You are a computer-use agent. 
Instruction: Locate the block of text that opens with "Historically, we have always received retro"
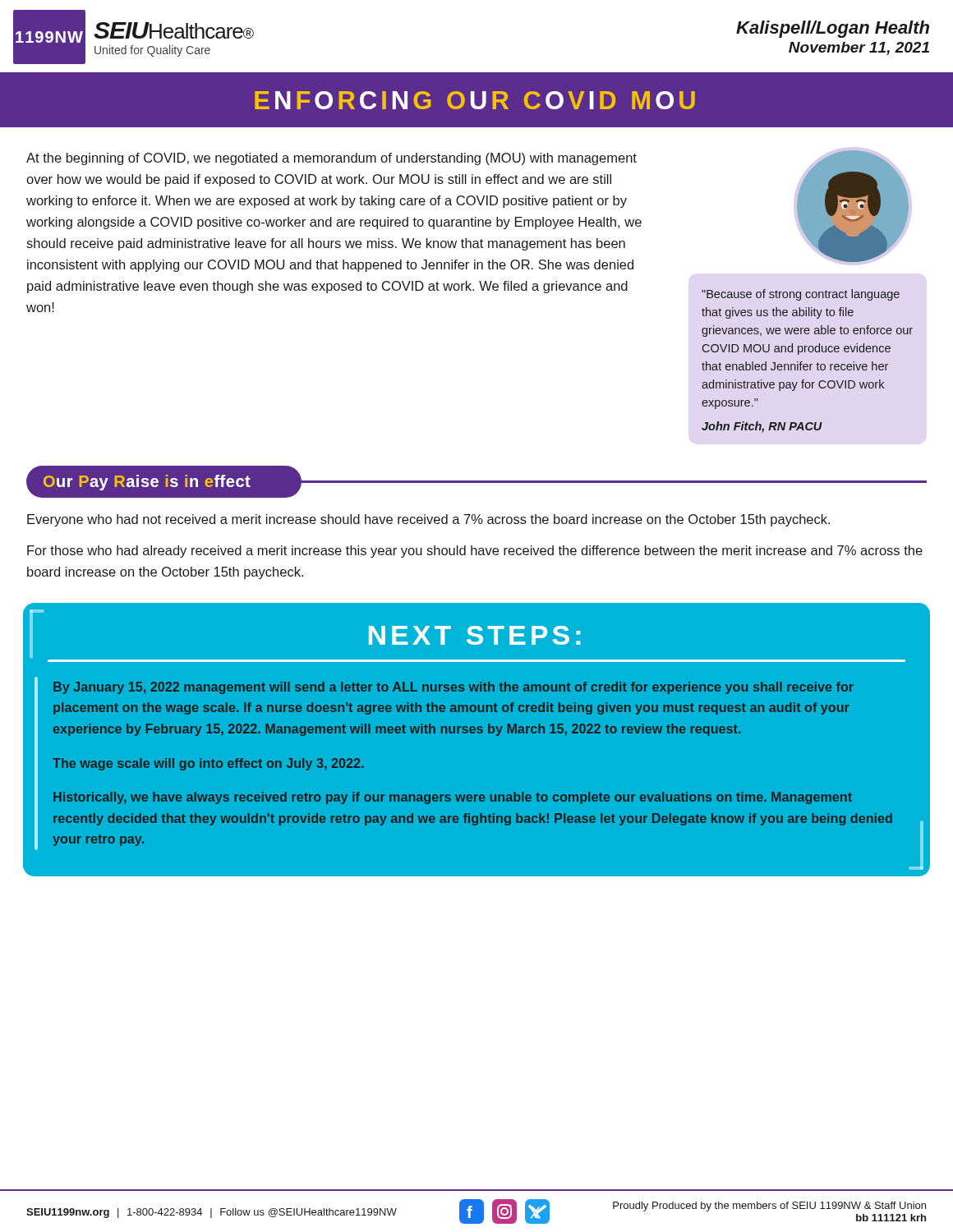click(x=473, y=818)
